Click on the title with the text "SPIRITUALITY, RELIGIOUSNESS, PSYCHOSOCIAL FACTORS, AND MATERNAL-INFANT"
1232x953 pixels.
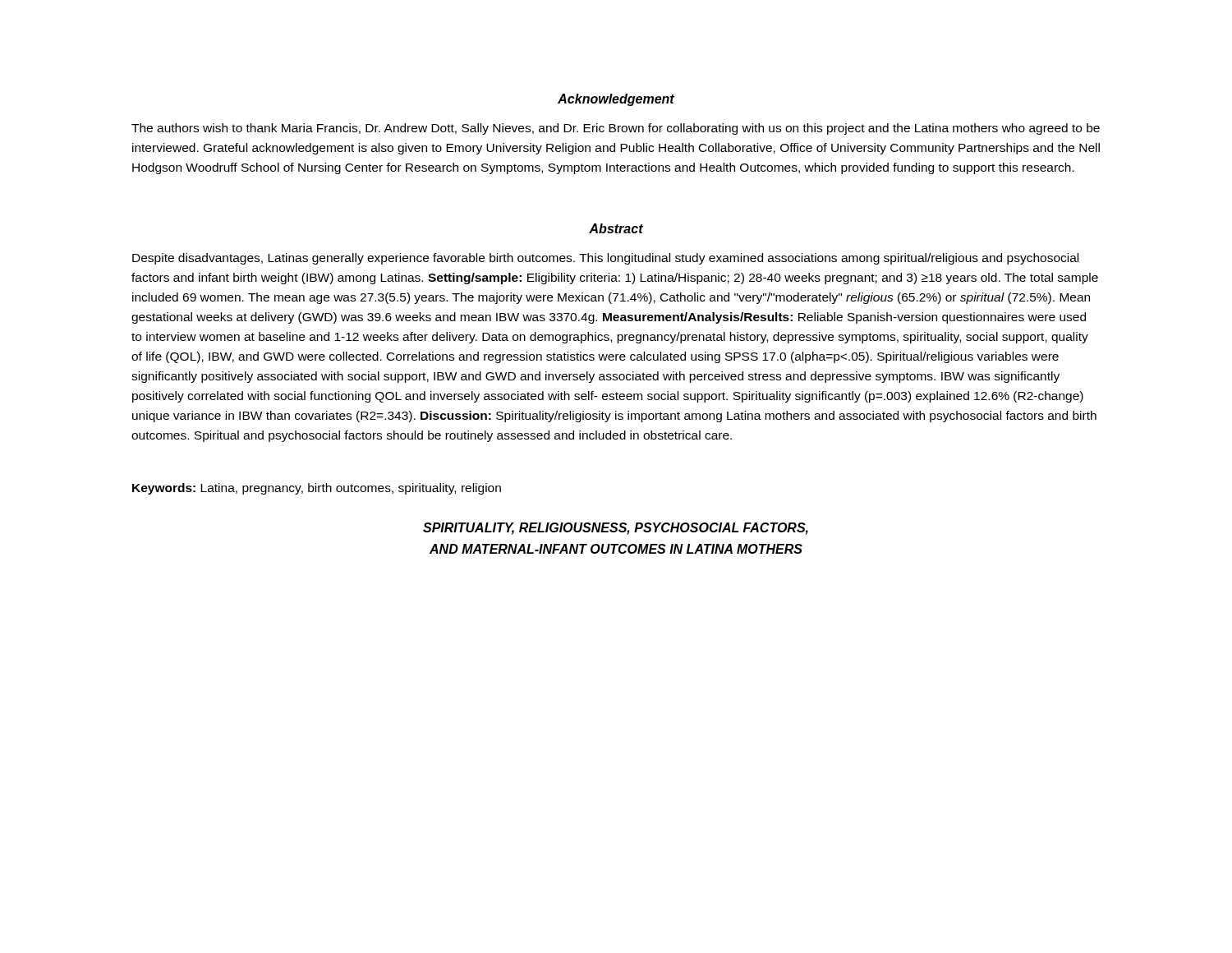point(616,539)
